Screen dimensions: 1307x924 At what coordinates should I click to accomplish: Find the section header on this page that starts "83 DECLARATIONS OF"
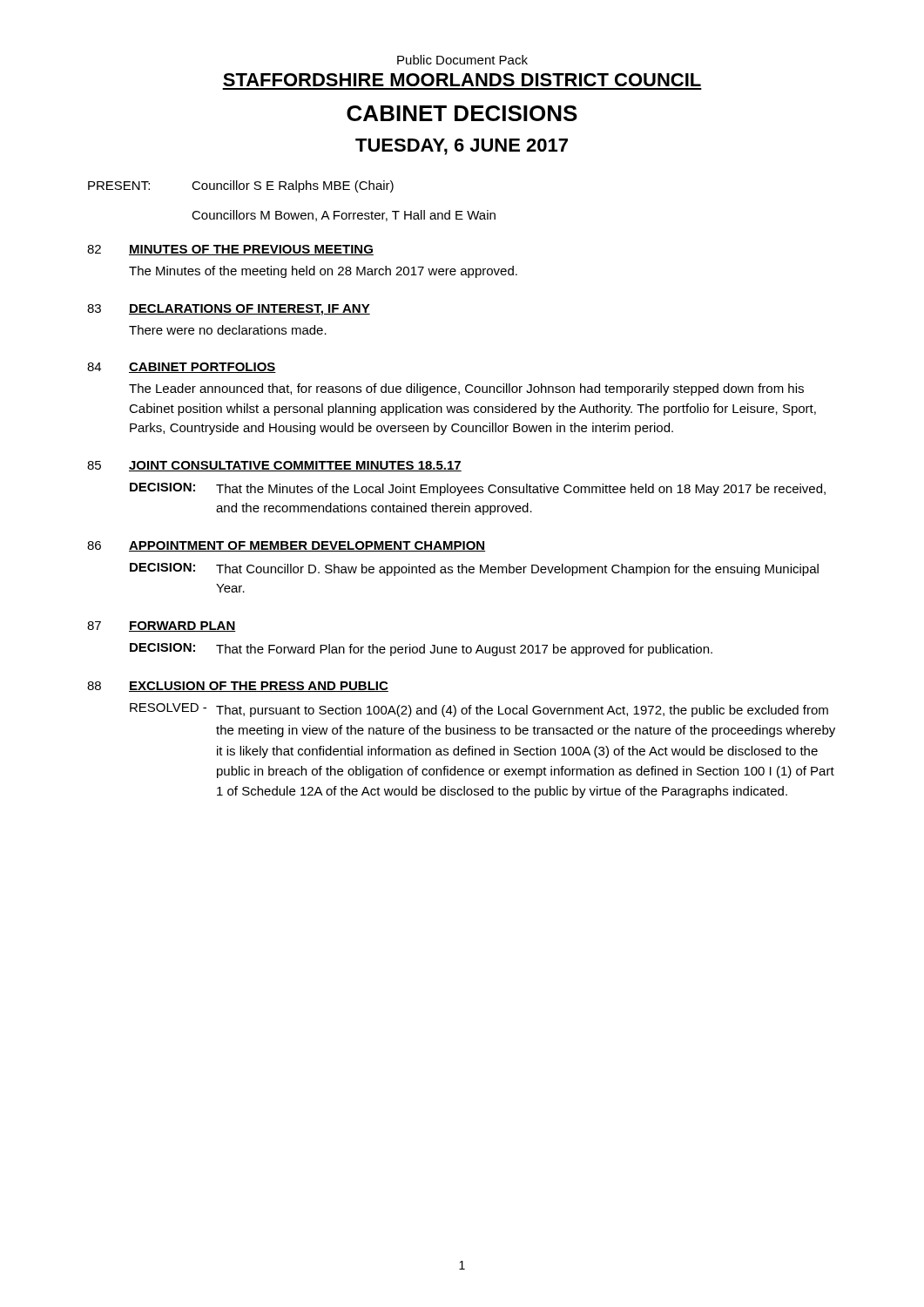tap(229, 308)
